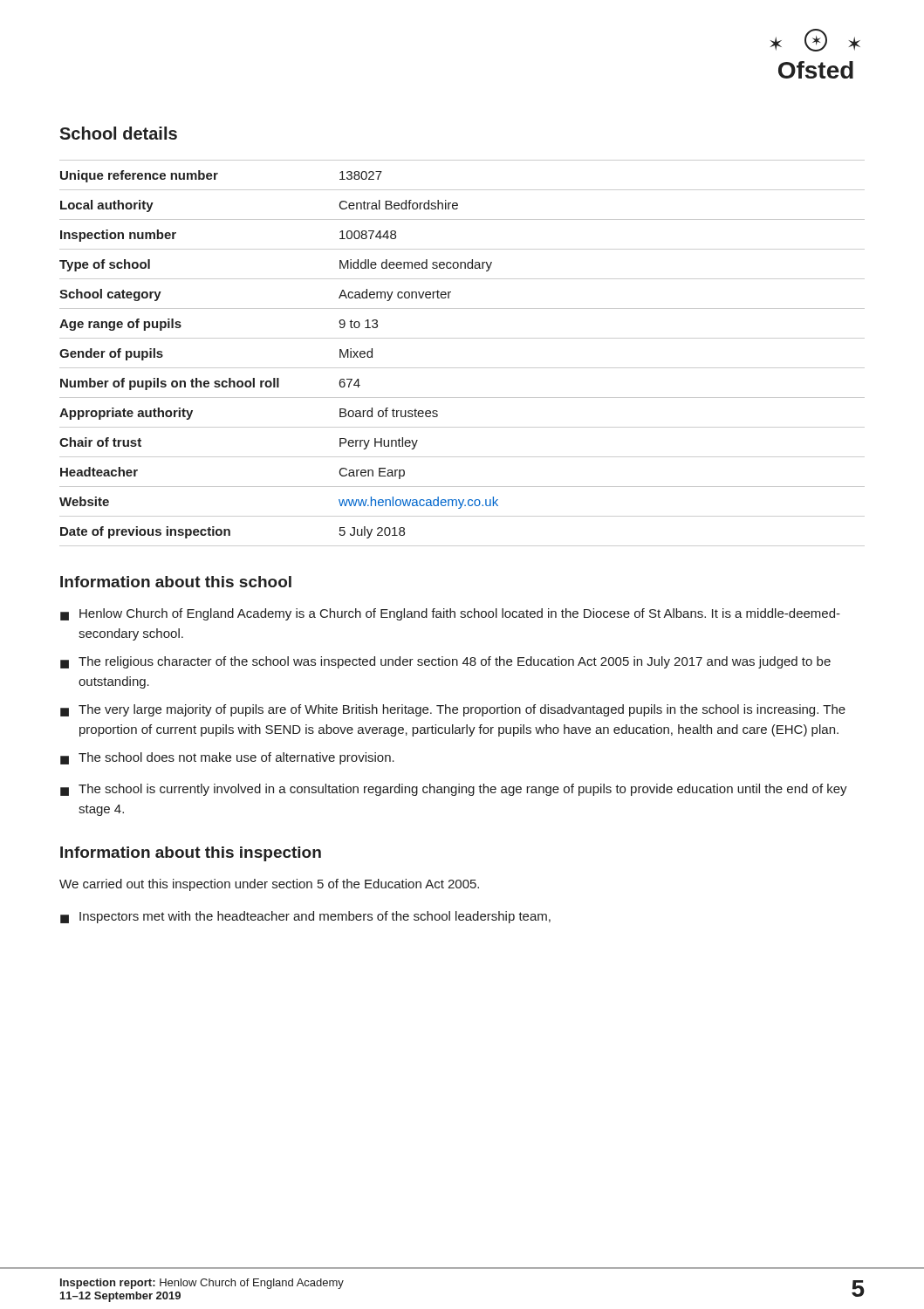Locate the list item that reads "■ The school is currently involved in"
The image size is (924, 1309).
462,799
